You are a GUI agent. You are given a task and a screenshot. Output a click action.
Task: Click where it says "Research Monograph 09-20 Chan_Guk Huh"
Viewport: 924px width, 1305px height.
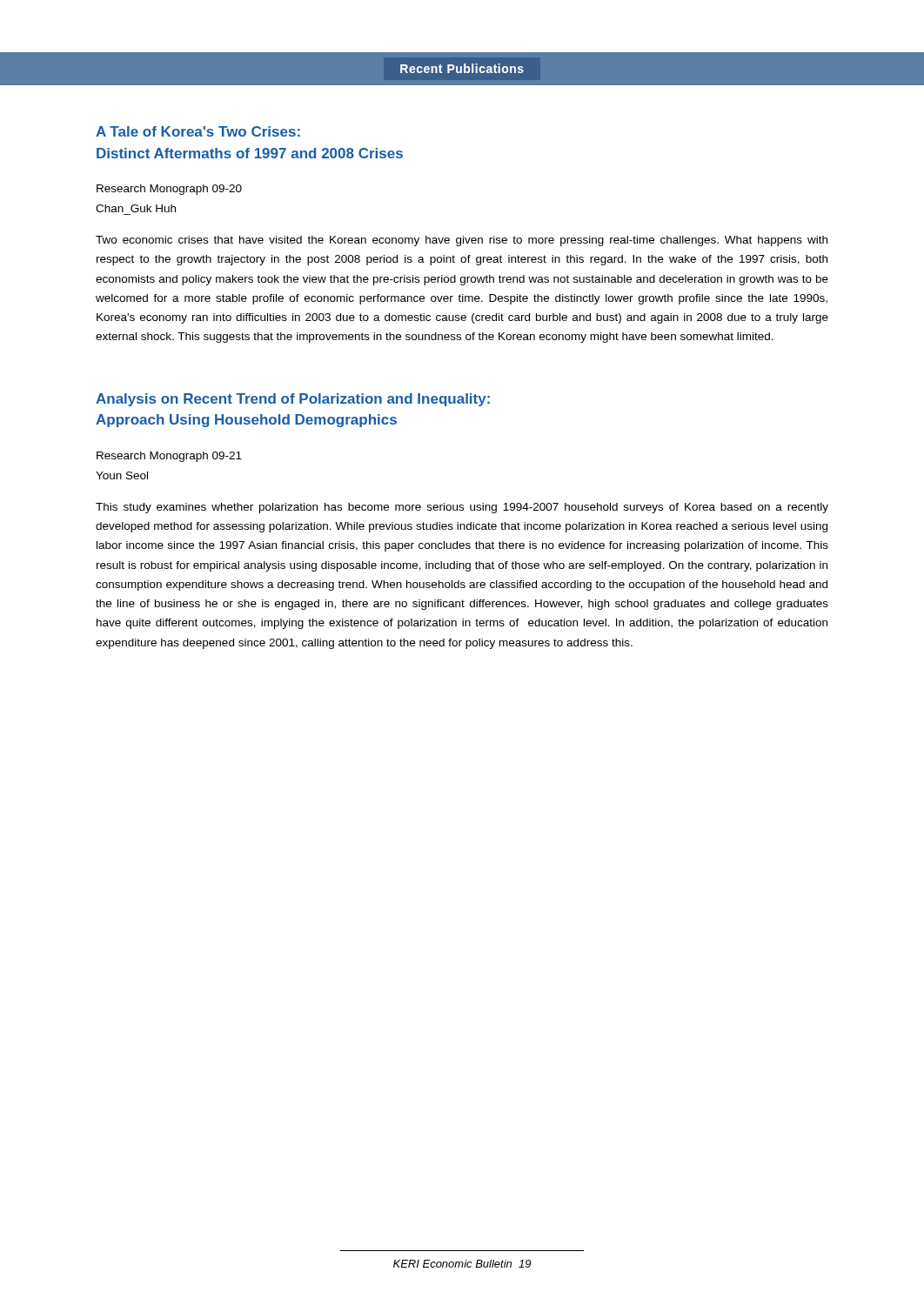(169, 190)
